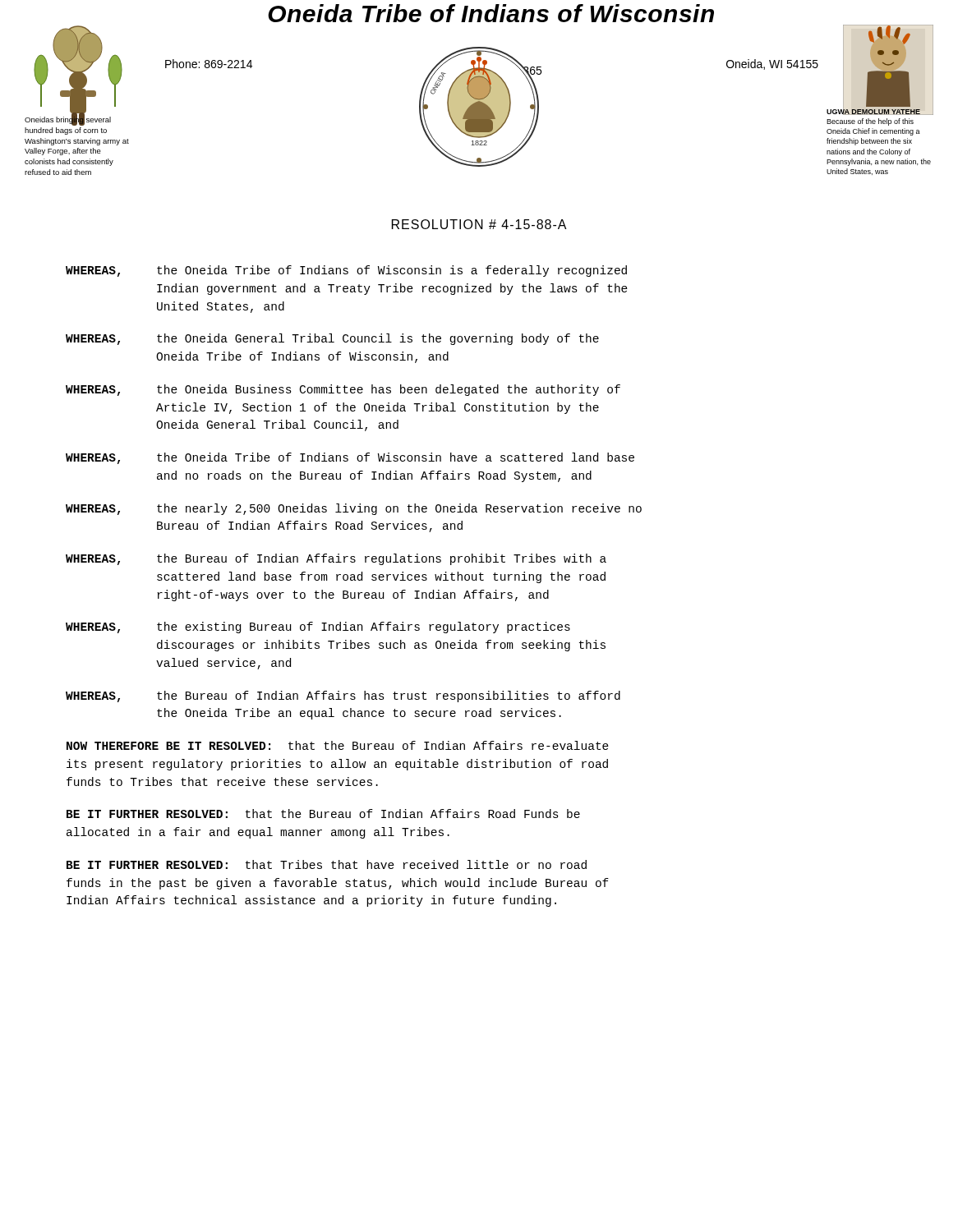
Task: Select the title that says "Oneida Tribe of"
Action: point(491,14)
